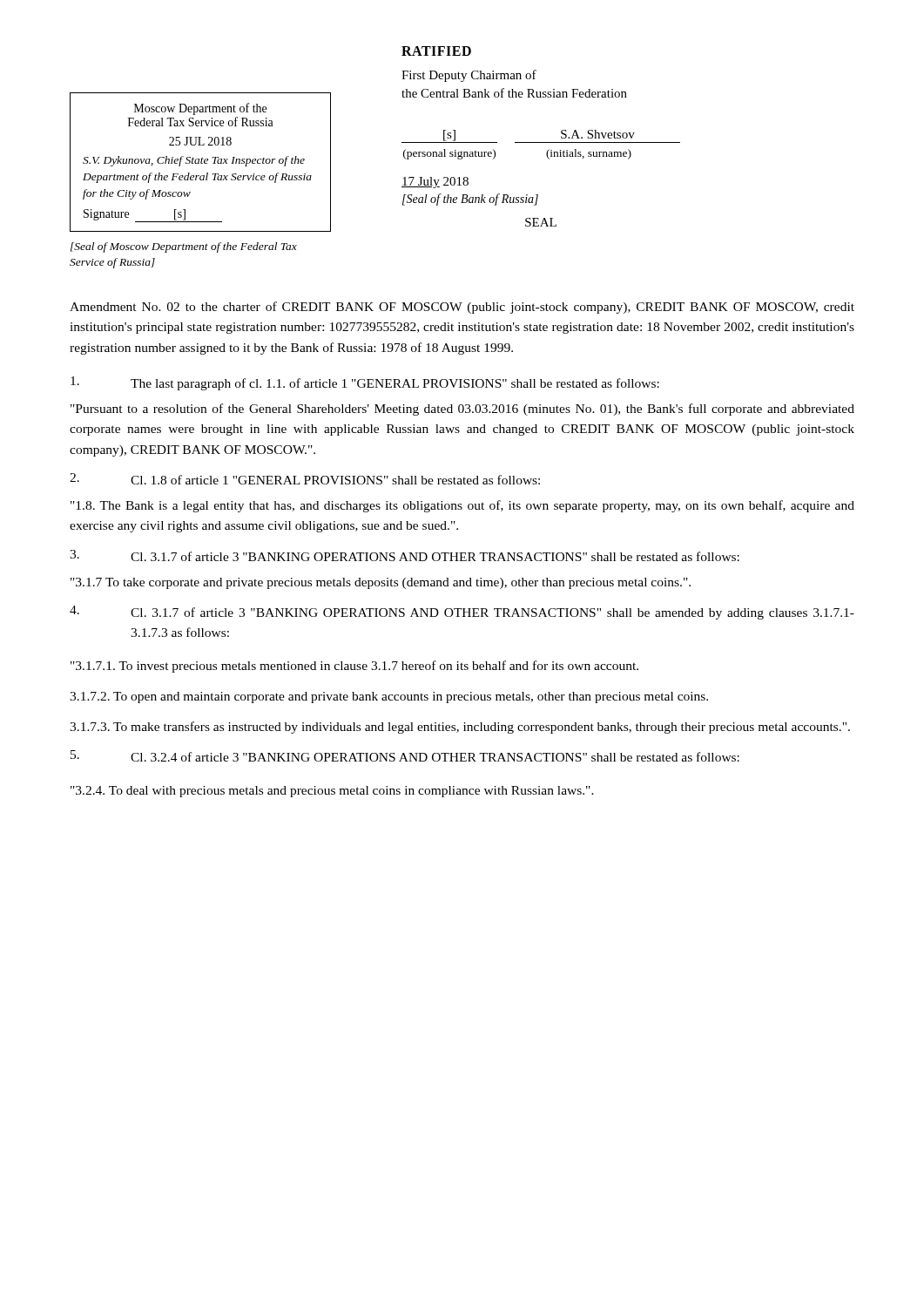Locate the element starting "[s] S.A. Shvetsov"
924x1307 pixels.
pos(450,136)
